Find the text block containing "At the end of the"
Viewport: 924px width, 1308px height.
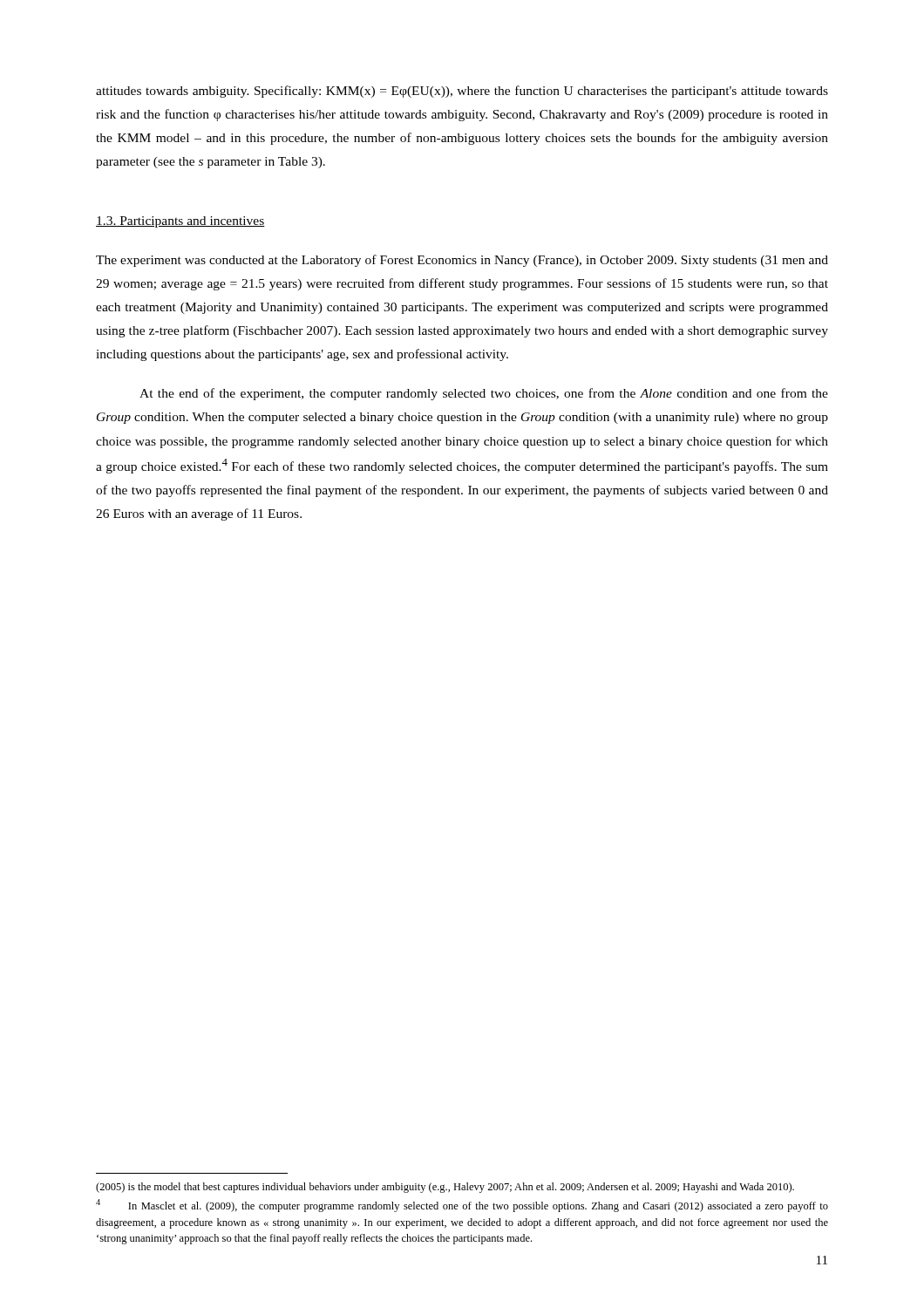[x=462, y=453]
